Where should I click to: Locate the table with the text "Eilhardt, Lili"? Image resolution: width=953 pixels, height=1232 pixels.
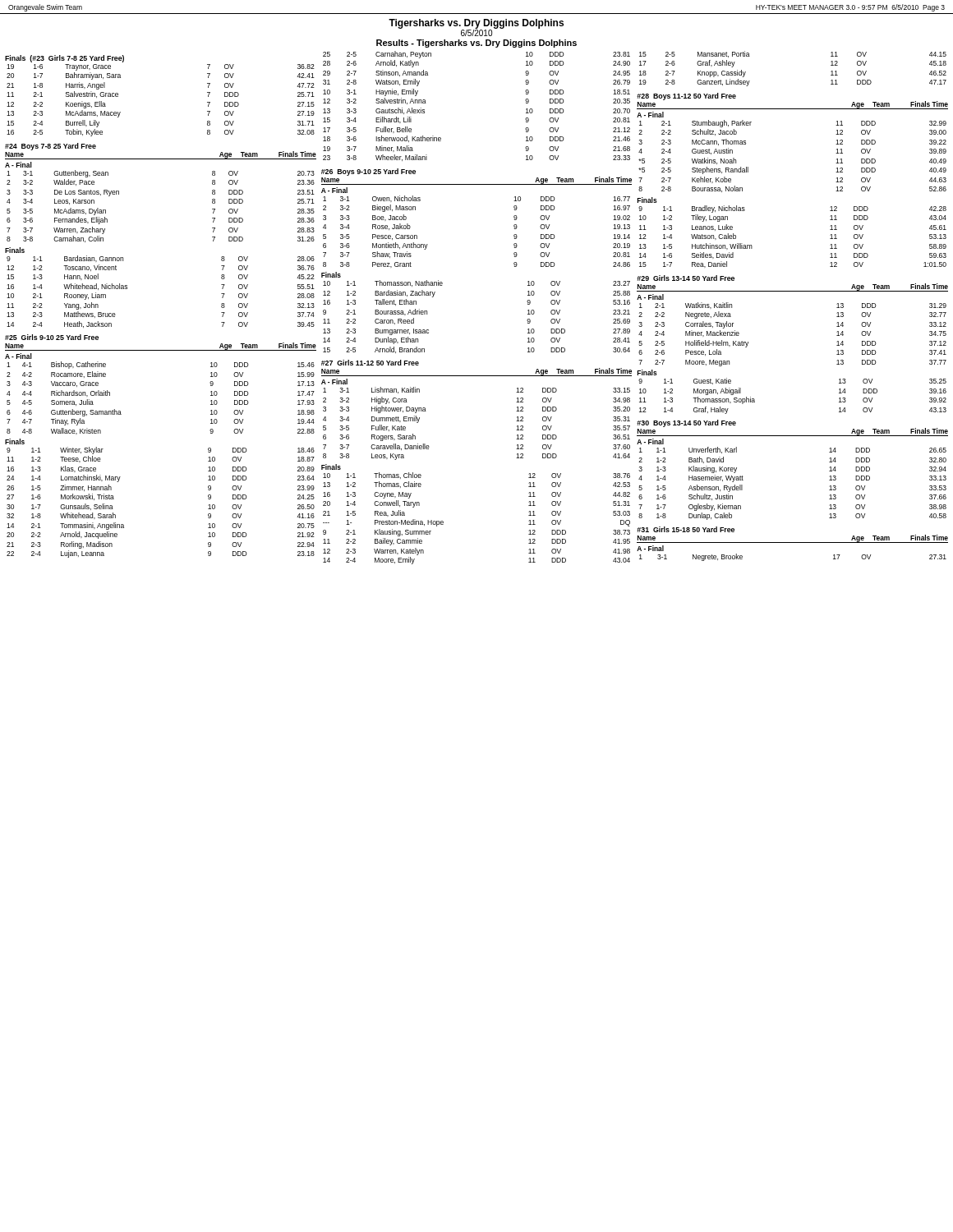tap(476, 308)
